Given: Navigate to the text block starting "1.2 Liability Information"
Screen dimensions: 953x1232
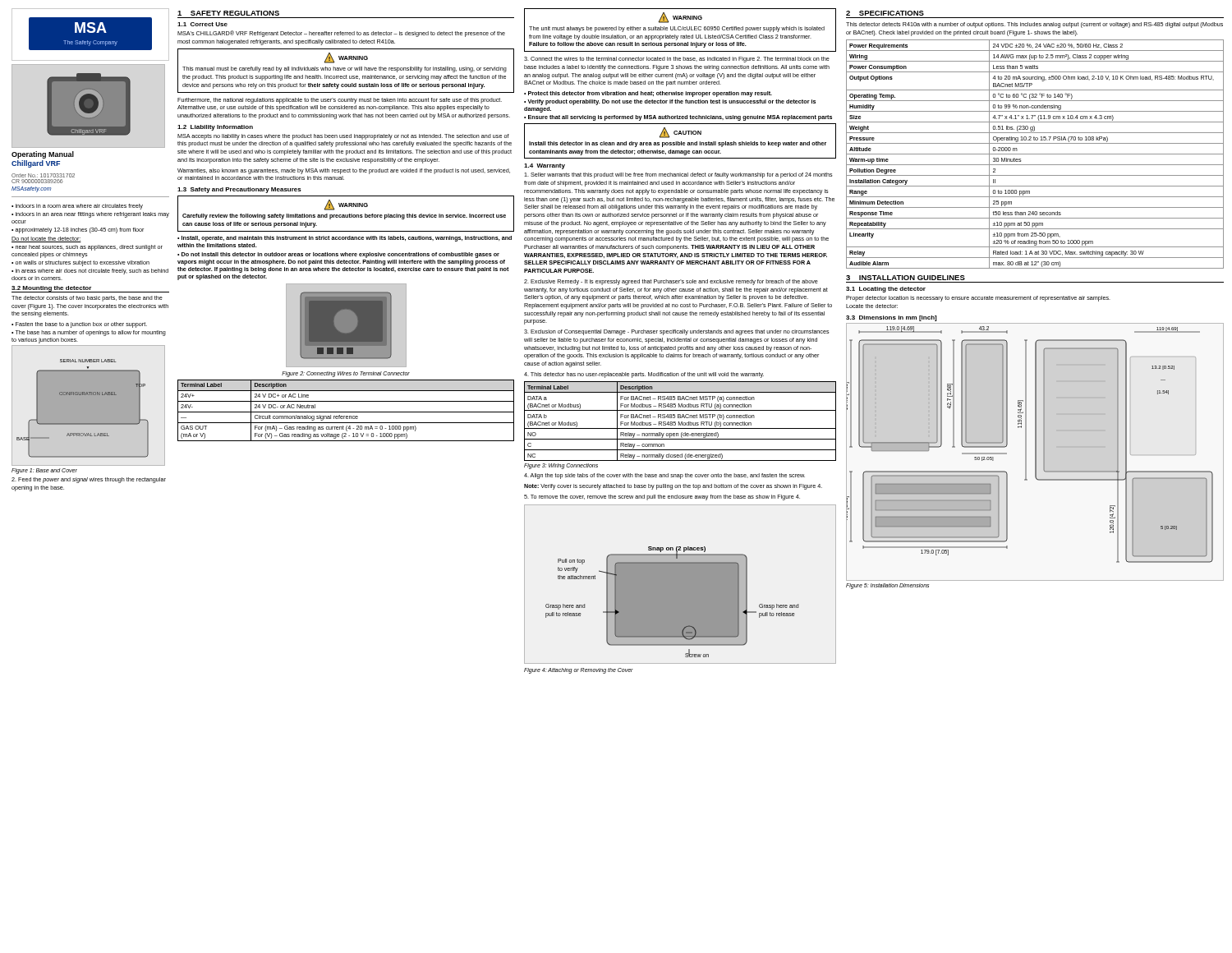Looking at the screenshot, I should (215, 127).
